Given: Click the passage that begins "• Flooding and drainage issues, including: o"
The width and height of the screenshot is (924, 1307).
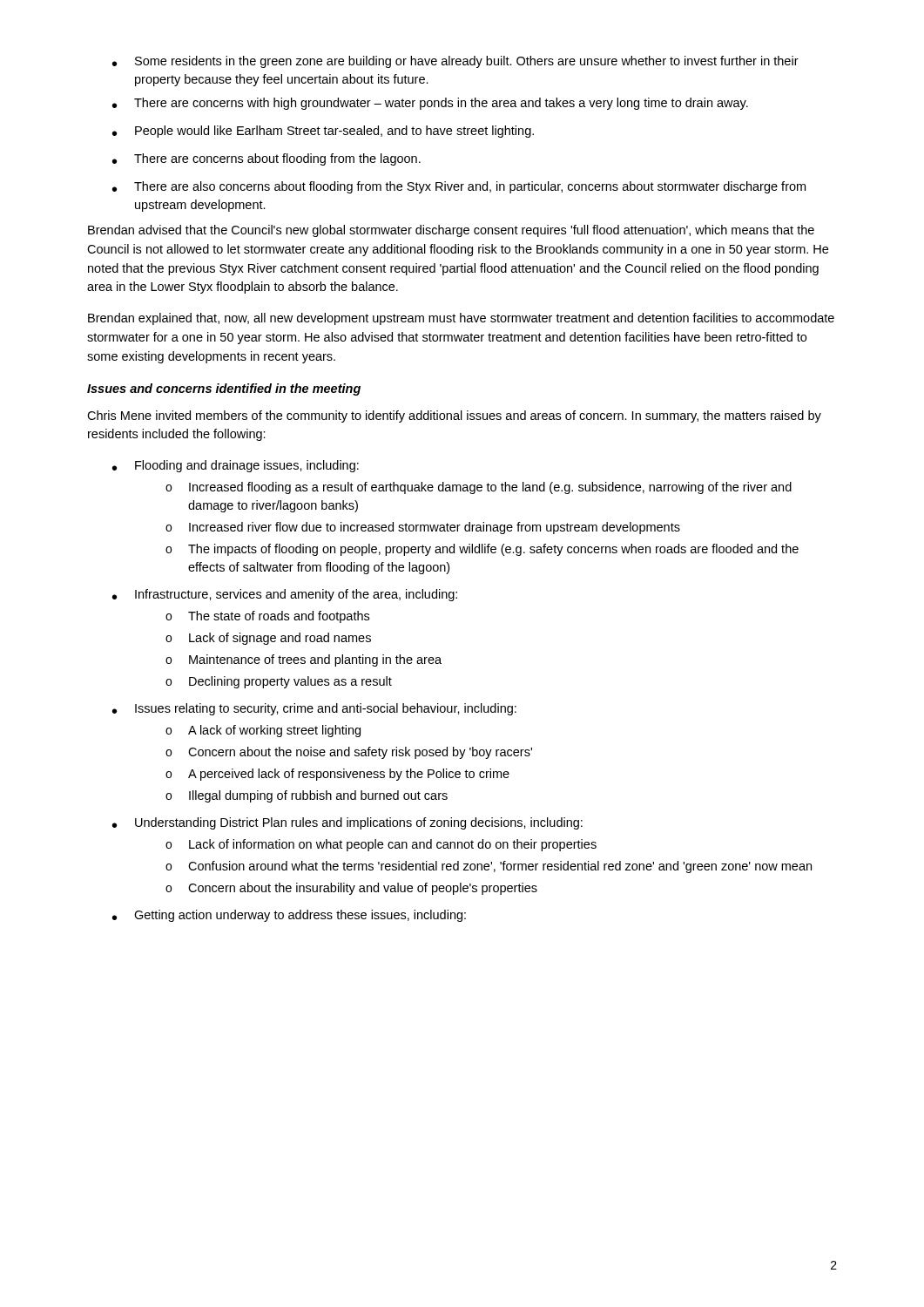Looking at the screenshot, I should point(474,519).
